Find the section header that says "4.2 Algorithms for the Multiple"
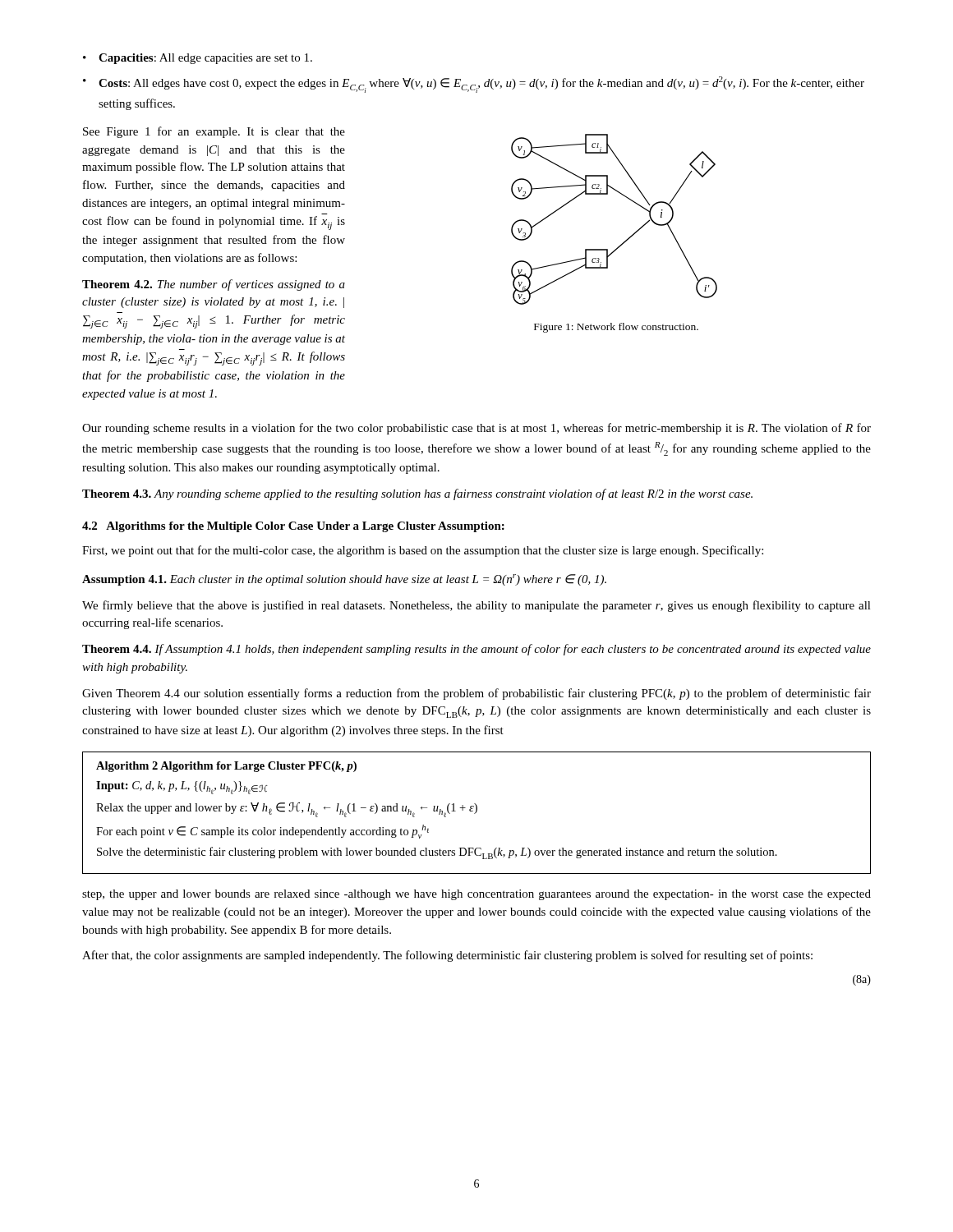Viewport: 953px width, 1232px height. [x=476, y=527]
